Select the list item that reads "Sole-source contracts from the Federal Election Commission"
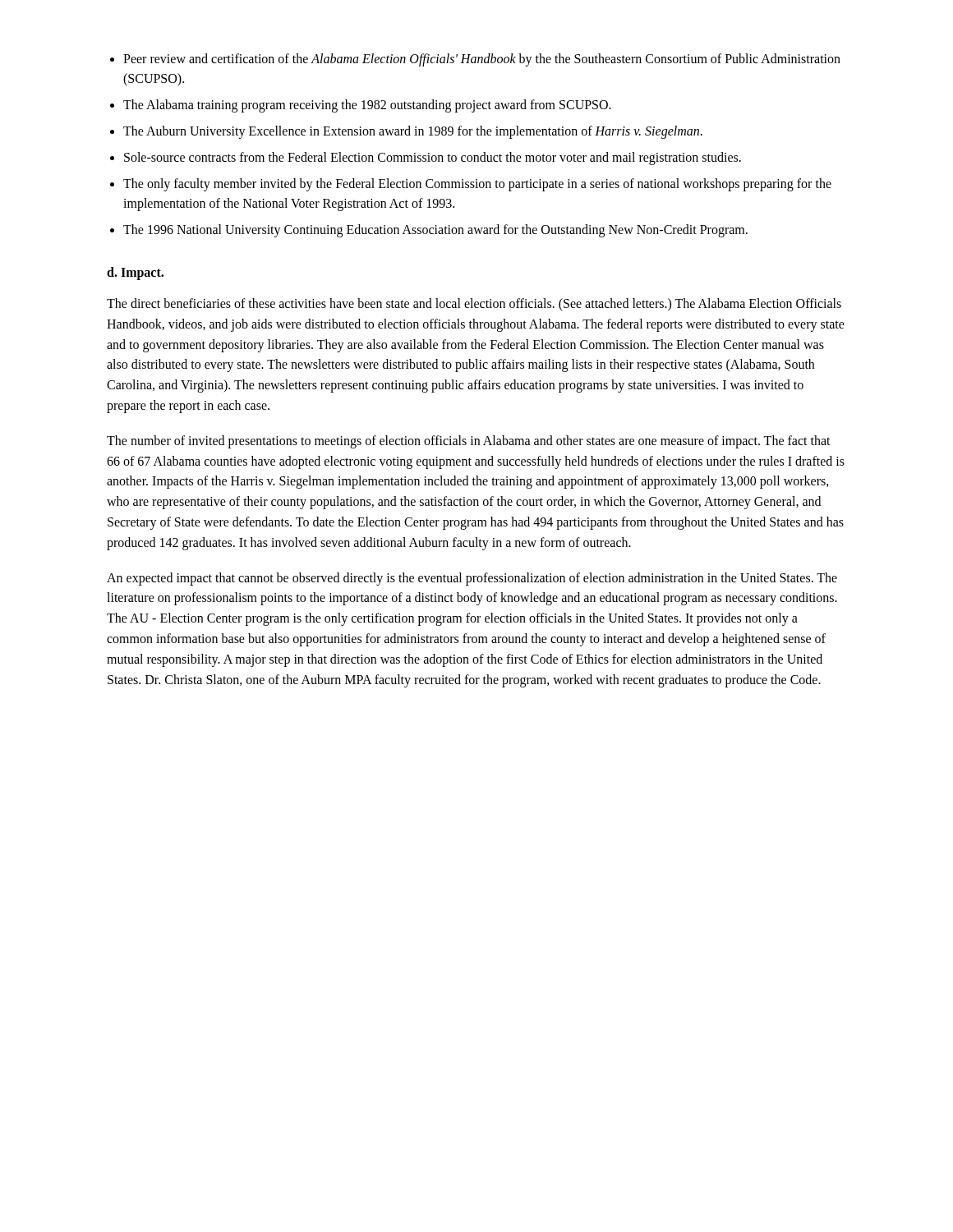 (432, 157)
